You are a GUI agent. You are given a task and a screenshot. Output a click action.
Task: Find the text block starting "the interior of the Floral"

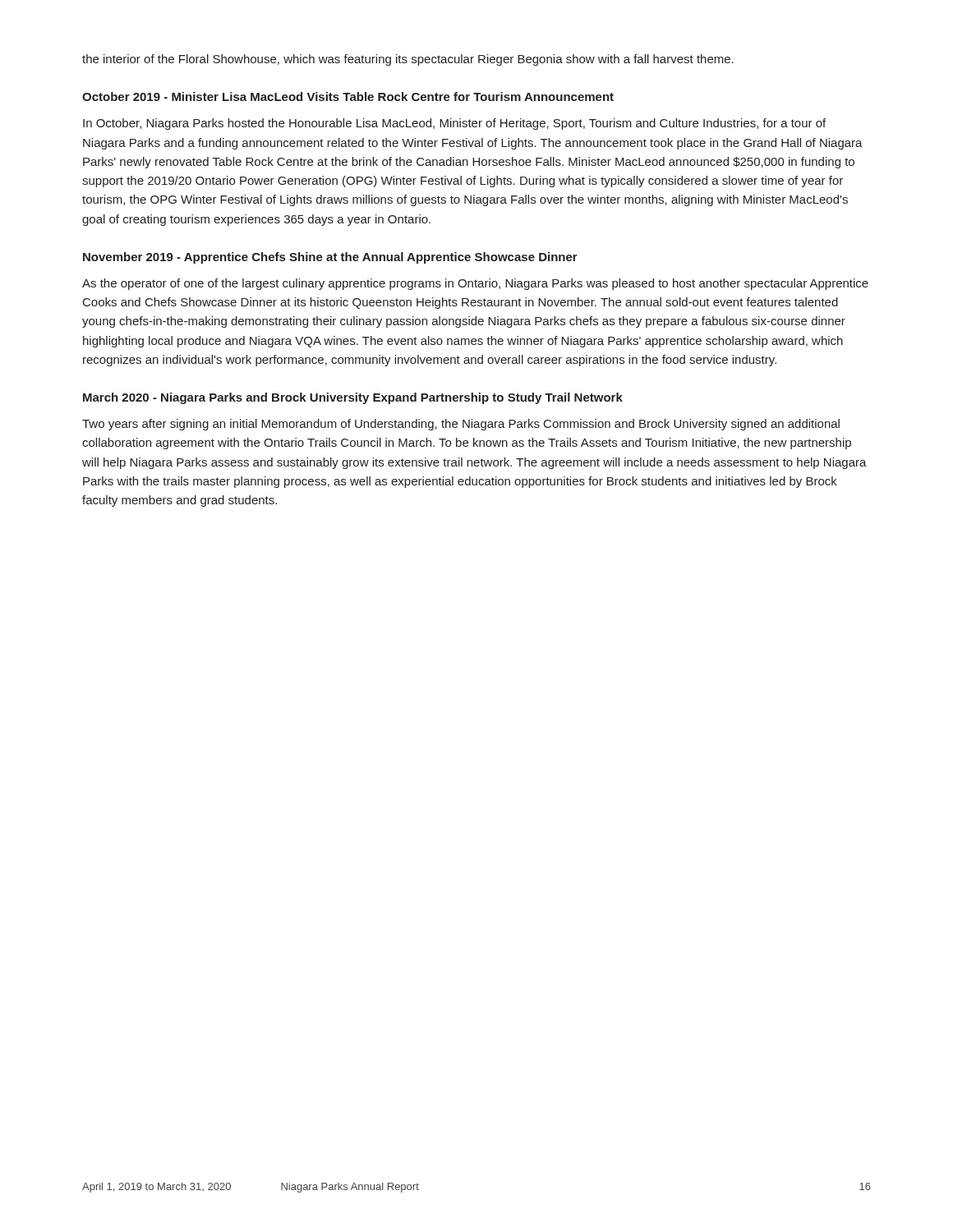pos(408,59)
